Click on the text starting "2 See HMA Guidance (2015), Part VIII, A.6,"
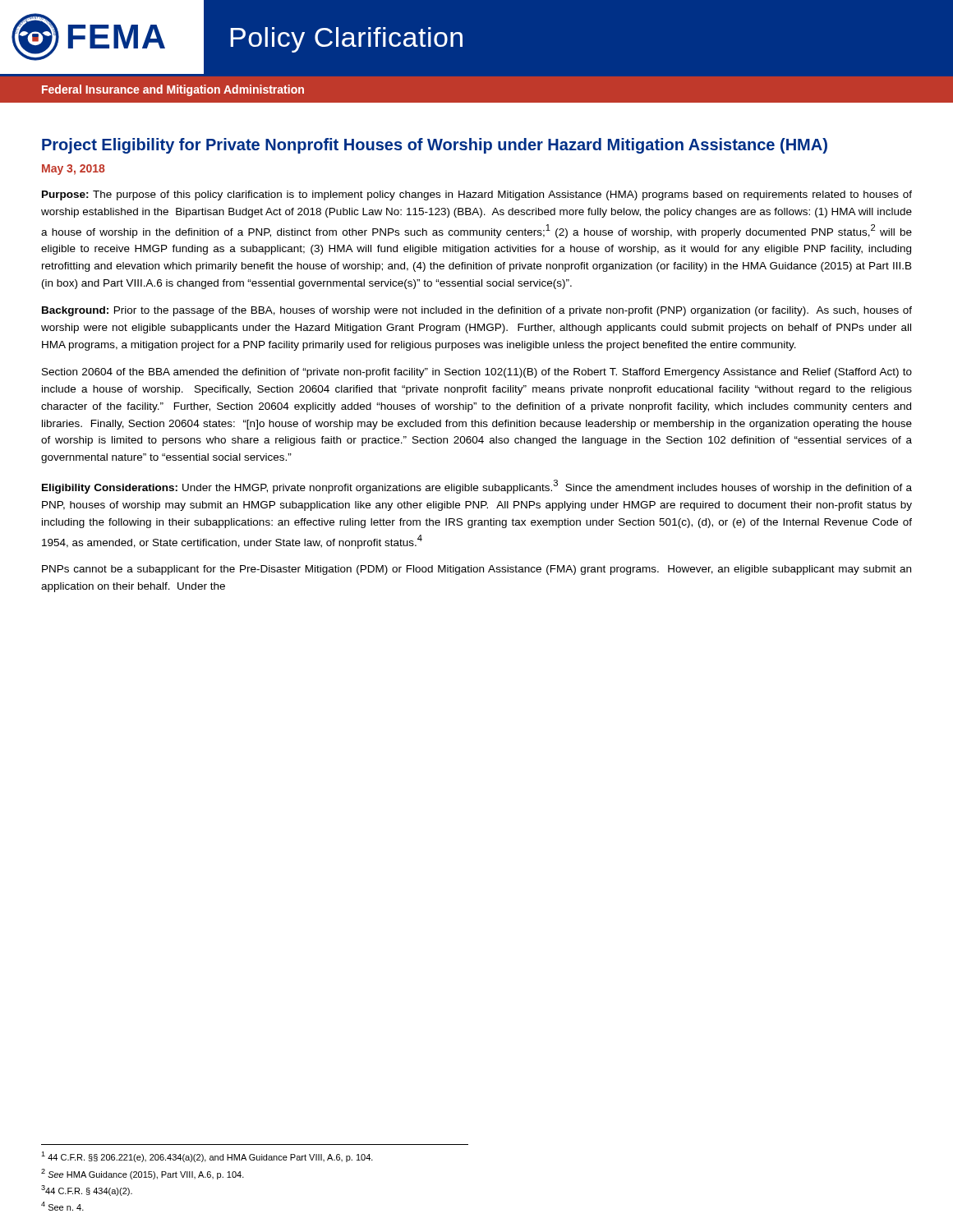 [x=143, y=1173]
